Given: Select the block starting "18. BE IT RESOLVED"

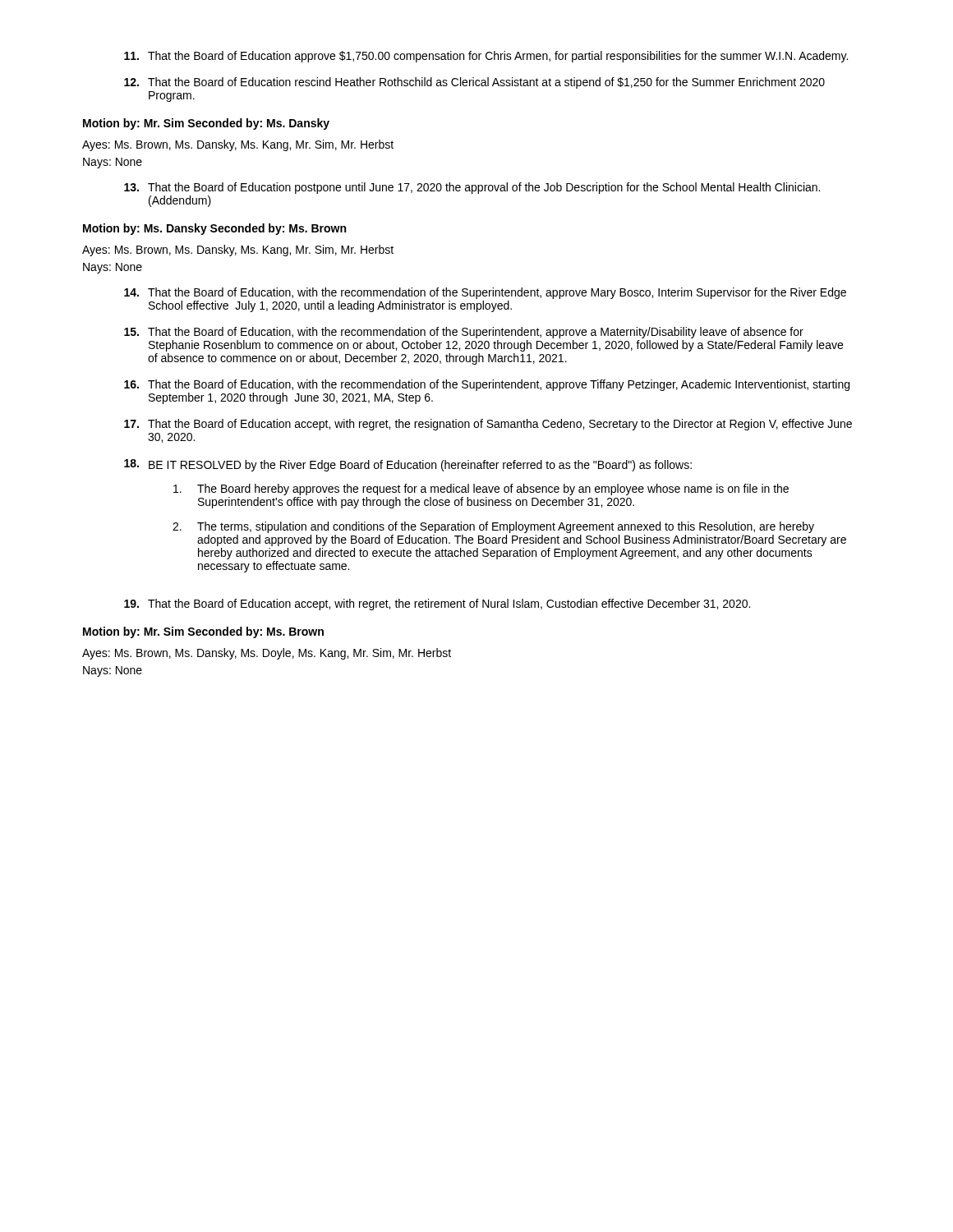Looking at the screenshot, I should click(468, 520).
